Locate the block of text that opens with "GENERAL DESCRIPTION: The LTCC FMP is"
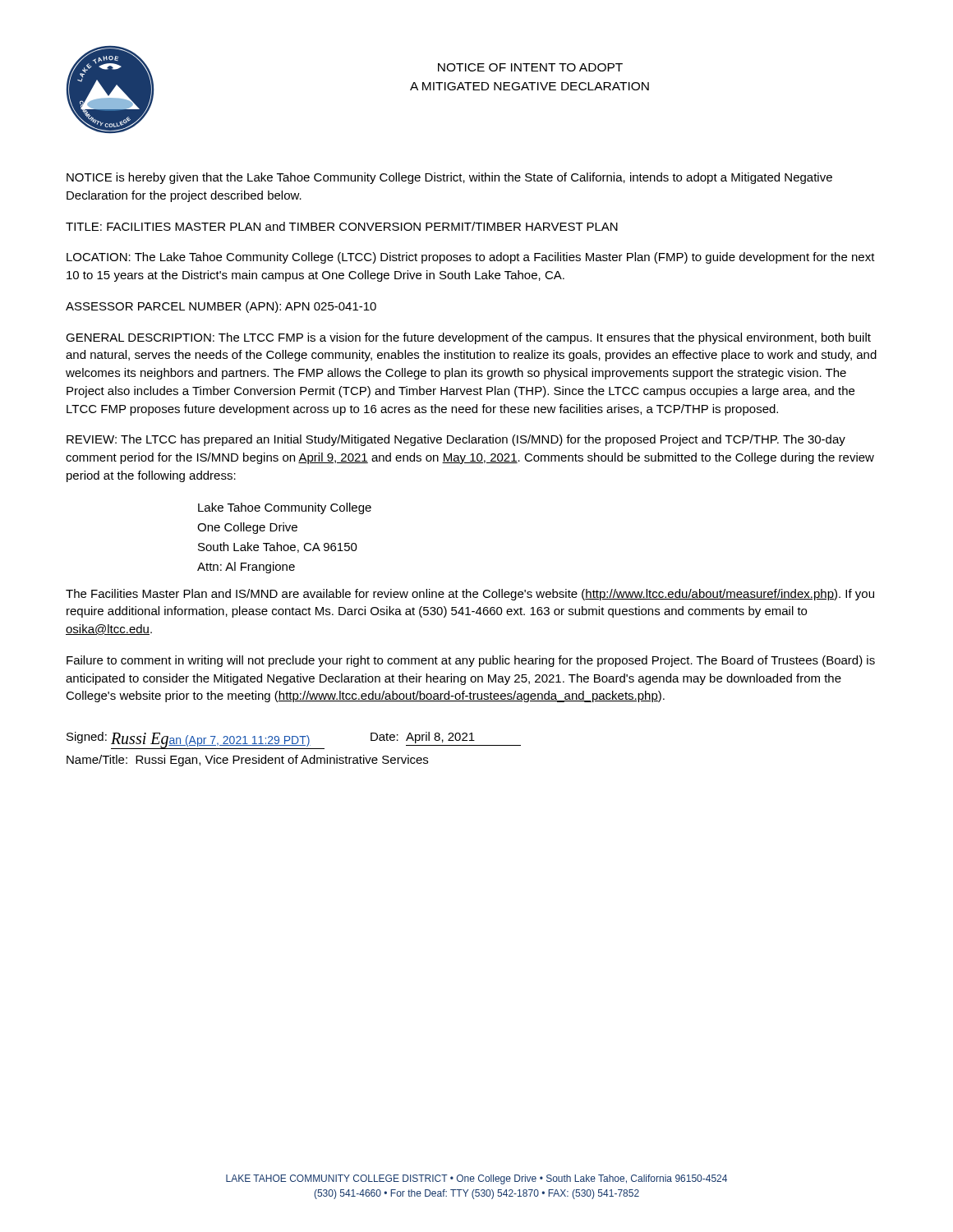Image resolution: width=953 pixels, height=1232 pixels. tap(471, 372)
